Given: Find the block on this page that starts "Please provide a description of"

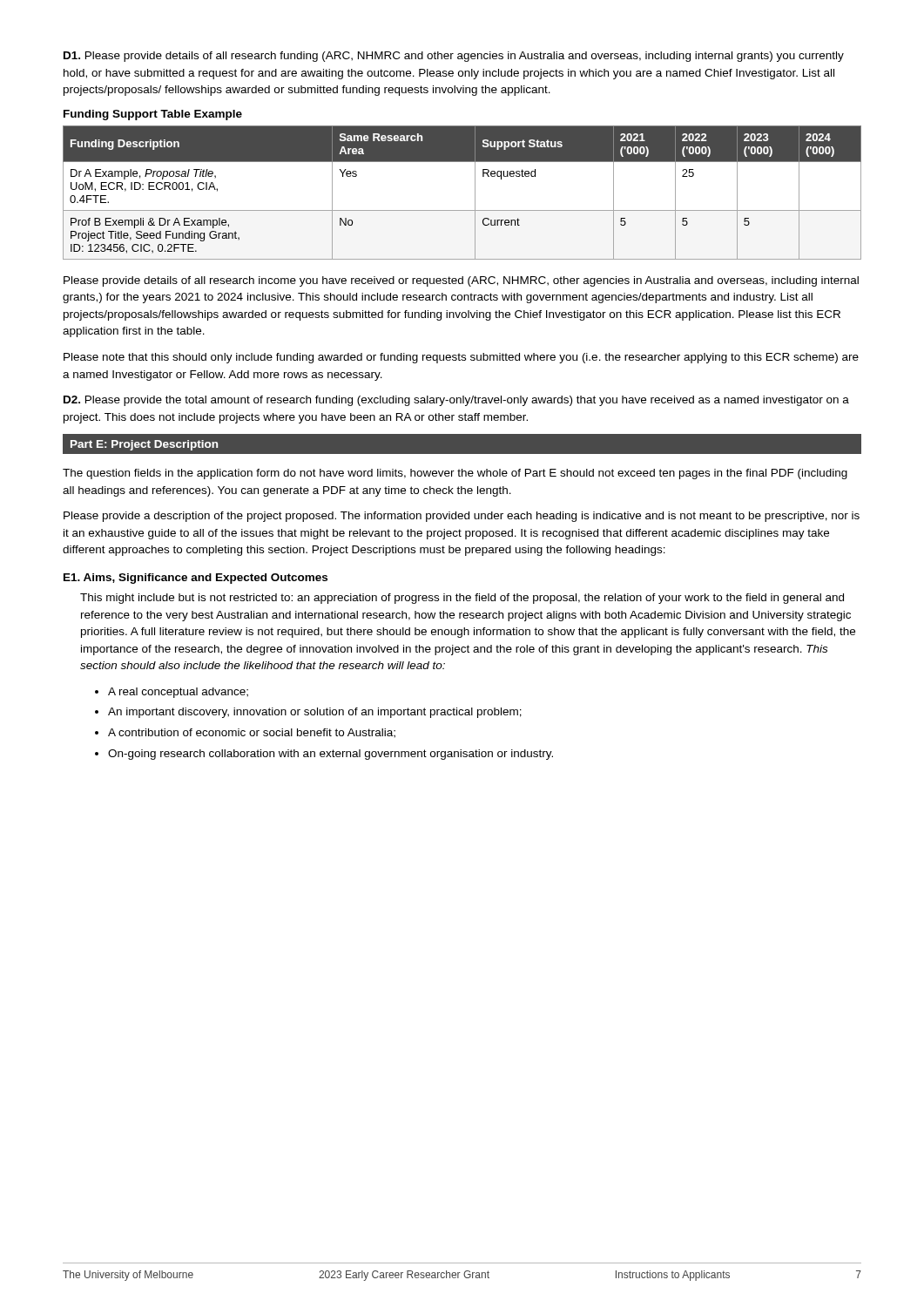Looking at the screenshot, I should [x=461, y=533].
